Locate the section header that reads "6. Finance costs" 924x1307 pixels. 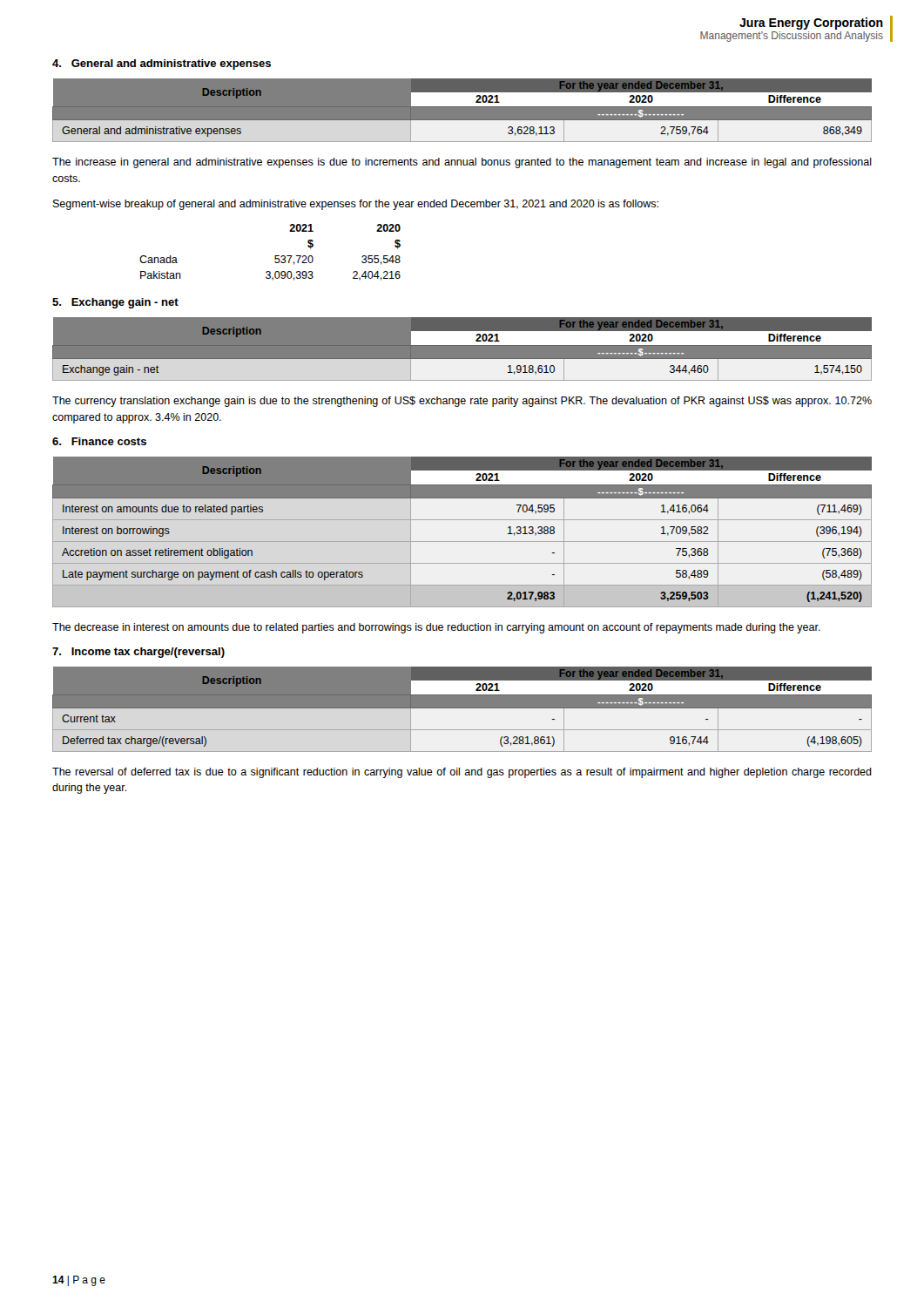(x=99, y=441)
